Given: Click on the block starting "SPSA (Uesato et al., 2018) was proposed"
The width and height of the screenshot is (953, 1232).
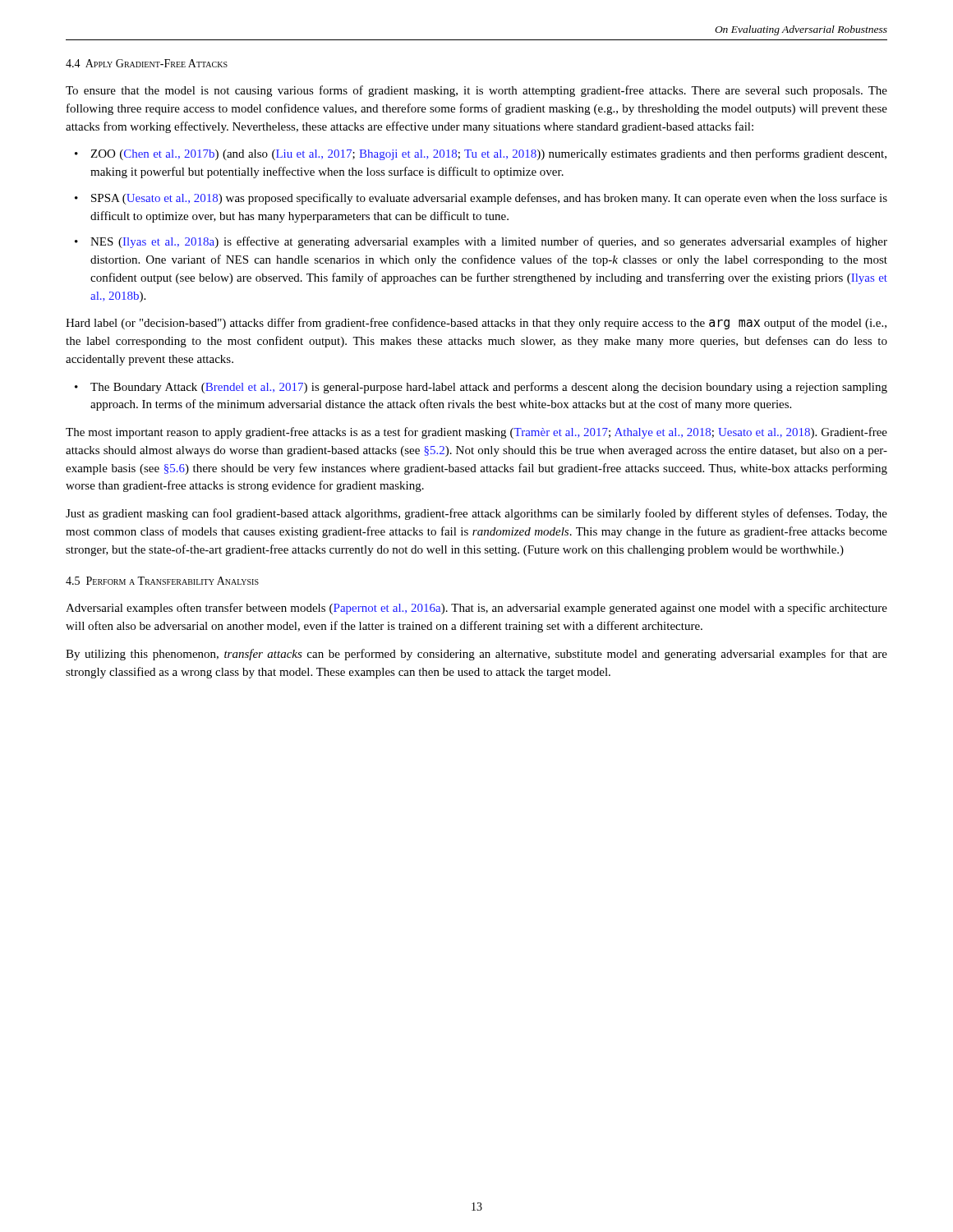Looking at the screenshot, I should click(489, 207).
